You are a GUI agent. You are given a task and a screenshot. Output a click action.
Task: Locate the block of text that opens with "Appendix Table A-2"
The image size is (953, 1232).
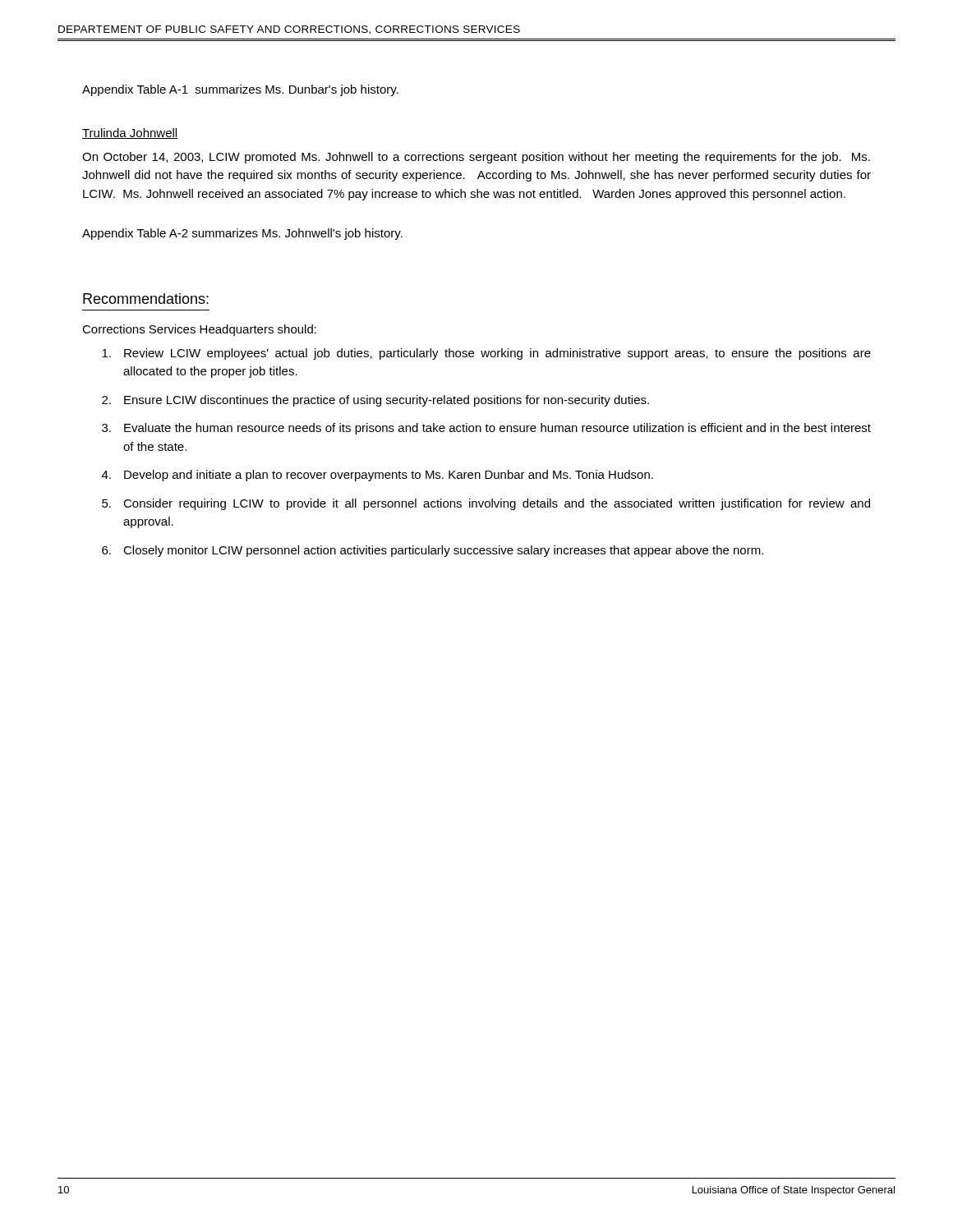(x=243, y=233)
